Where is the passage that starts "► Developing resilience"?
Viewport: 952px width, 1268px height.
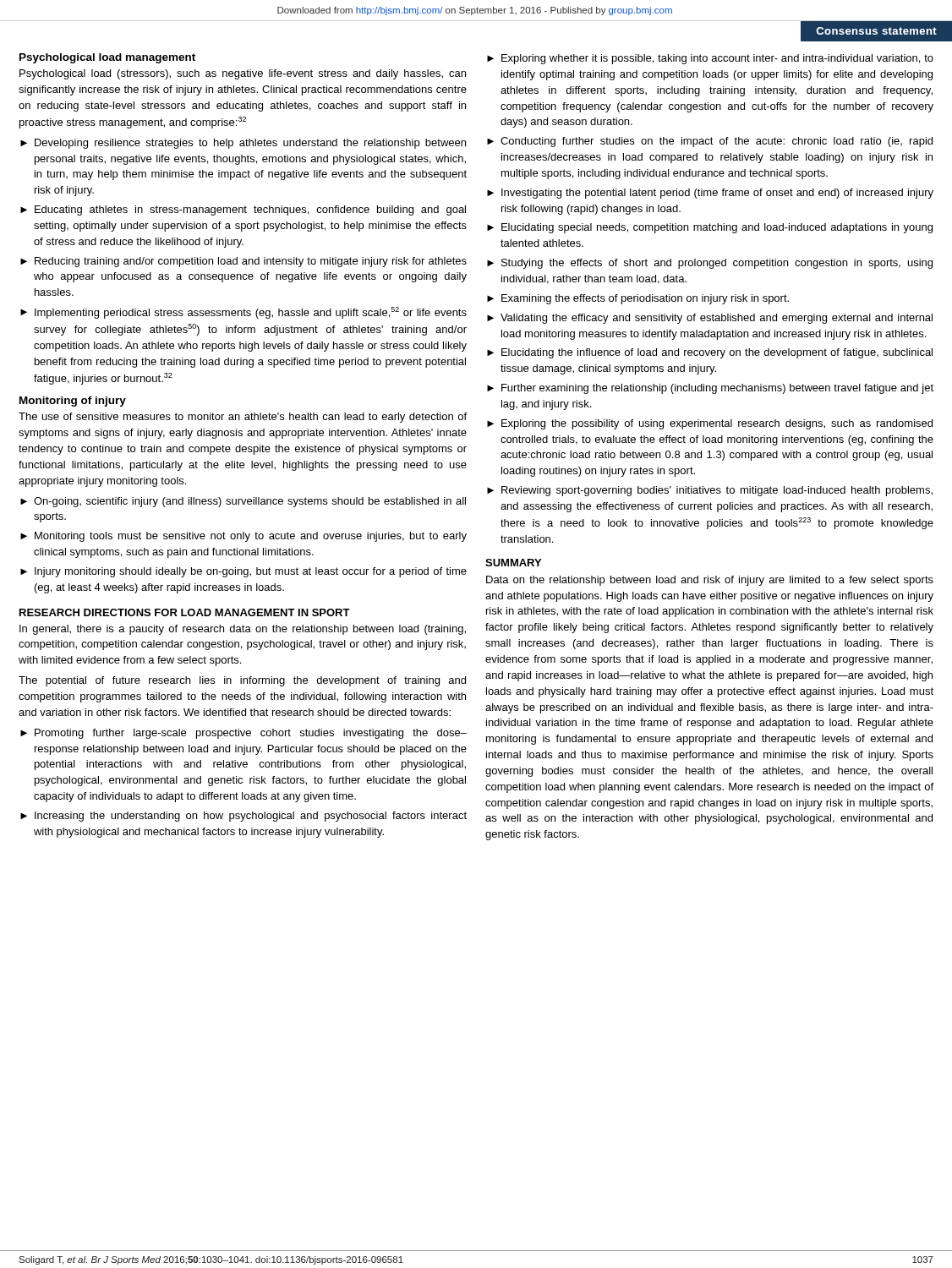tap(243, 167)
